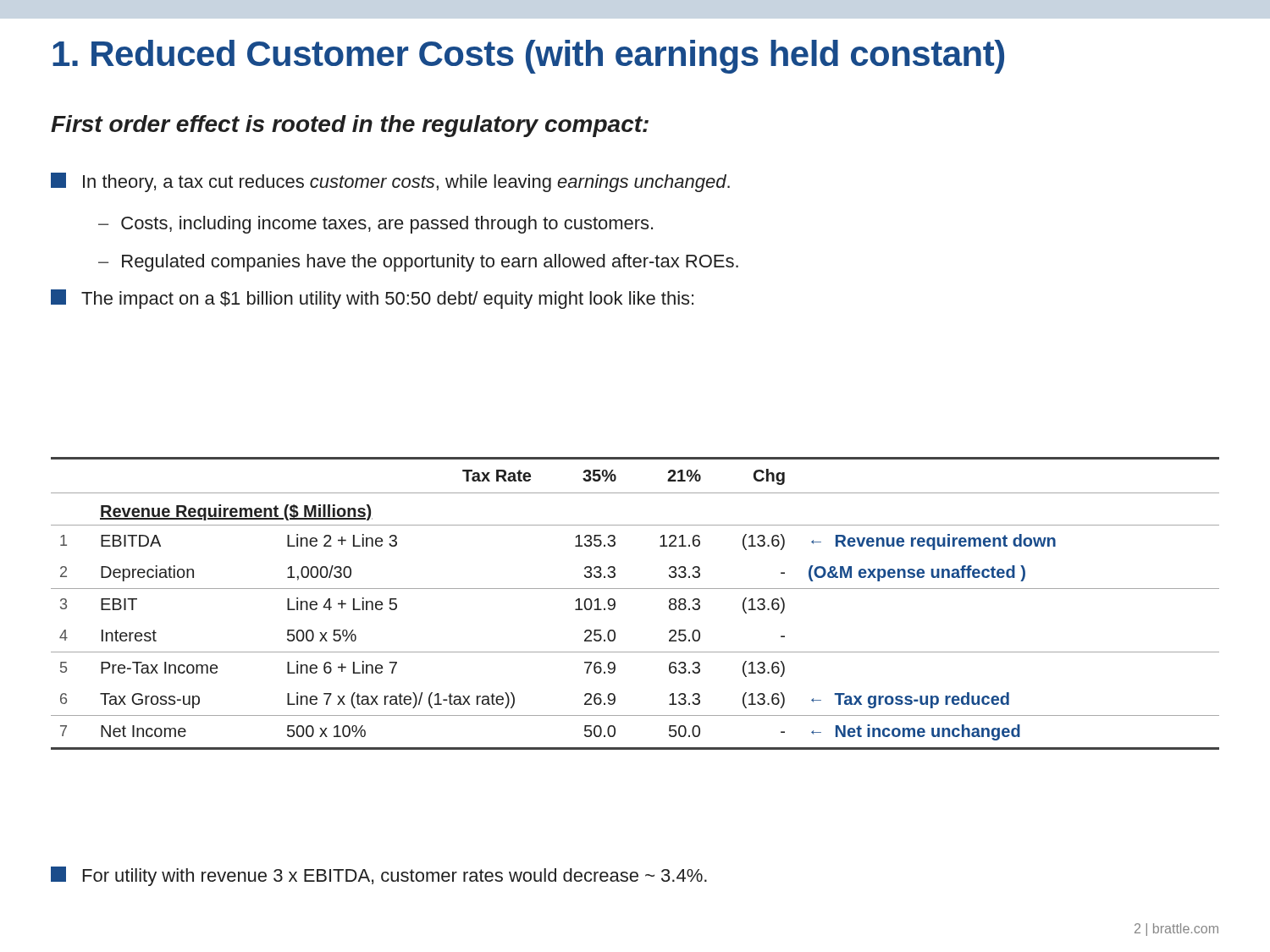
Task: Locate the section header
Action: pyautogui.click(x=350, y=124)
